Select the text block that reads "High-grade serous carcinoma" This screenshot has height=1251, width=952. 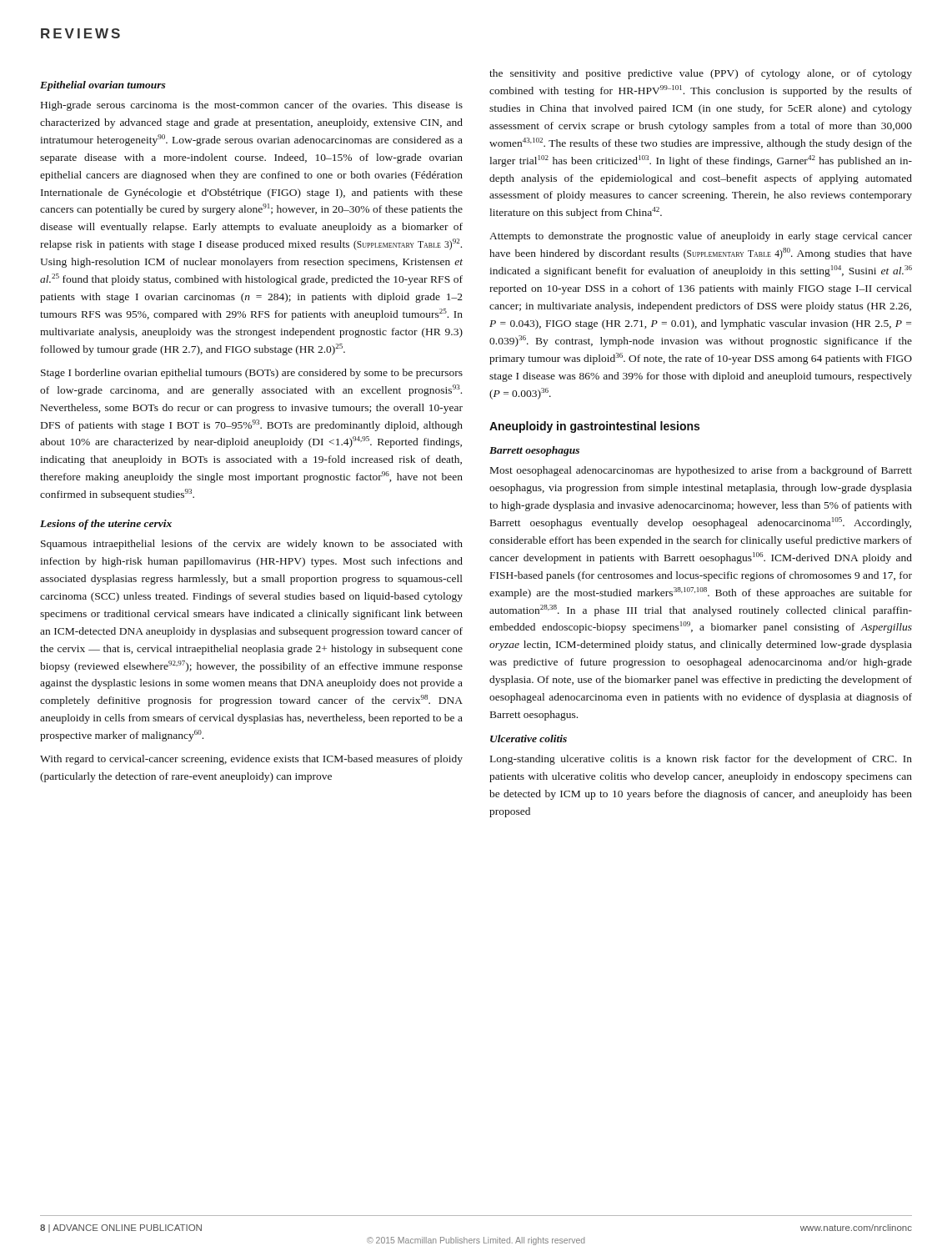tap(251, 227)
